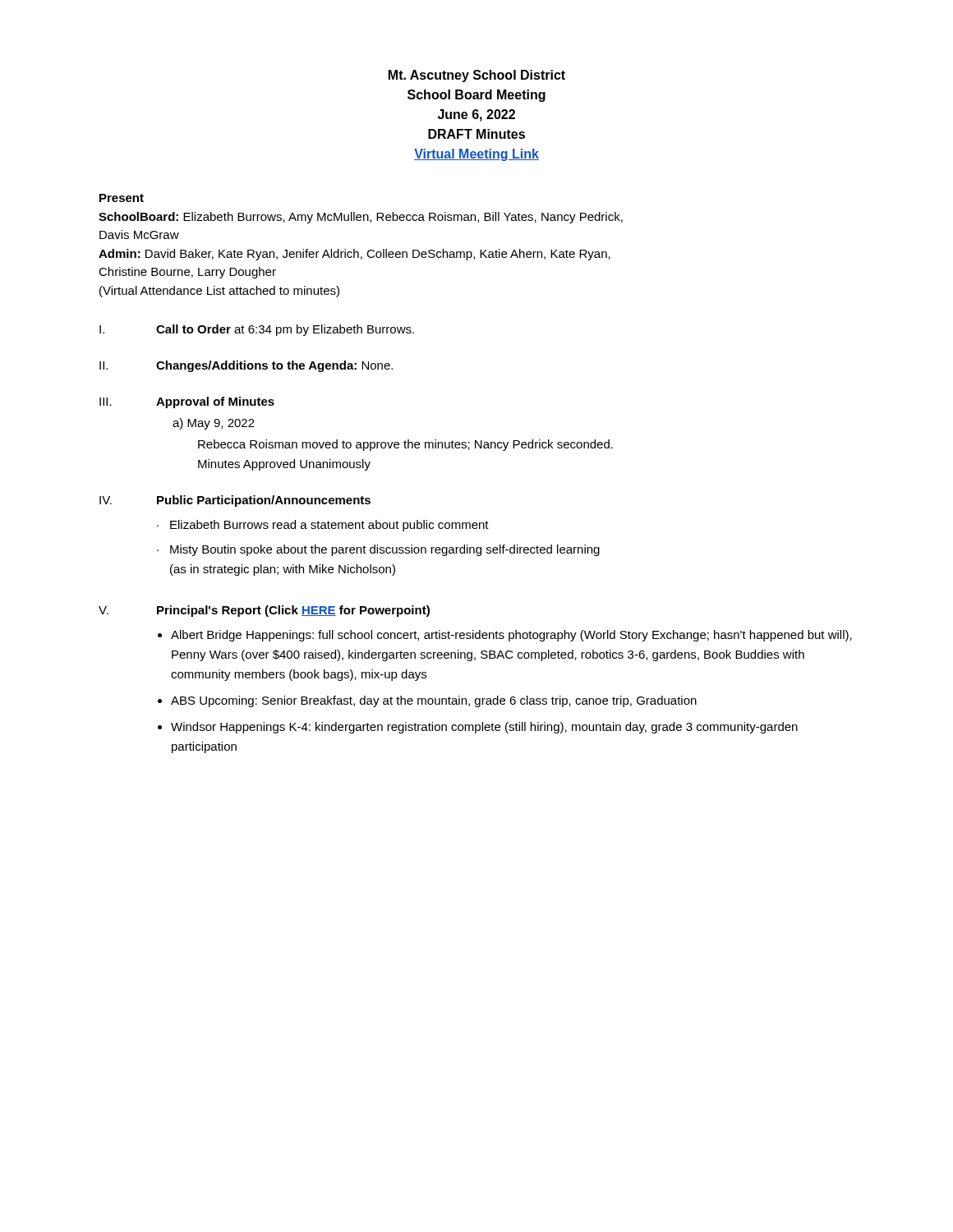953x1232 pixels.
Task: Select the element starting "V. Principal's Report (Click"
Action: (264, 611)
